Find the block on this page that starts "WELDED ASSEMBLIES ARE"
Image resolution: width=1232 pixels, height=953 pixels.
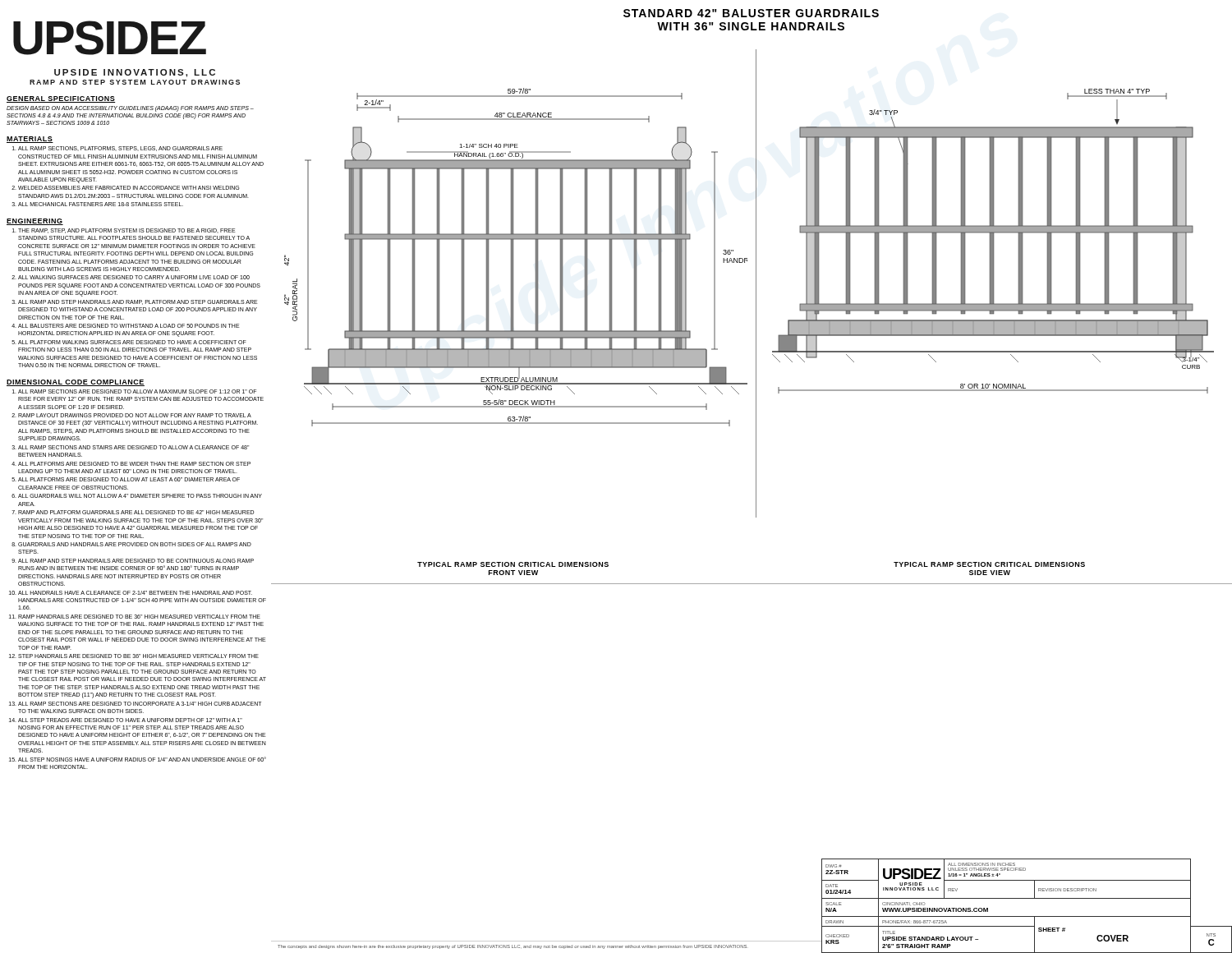point(133,192)
